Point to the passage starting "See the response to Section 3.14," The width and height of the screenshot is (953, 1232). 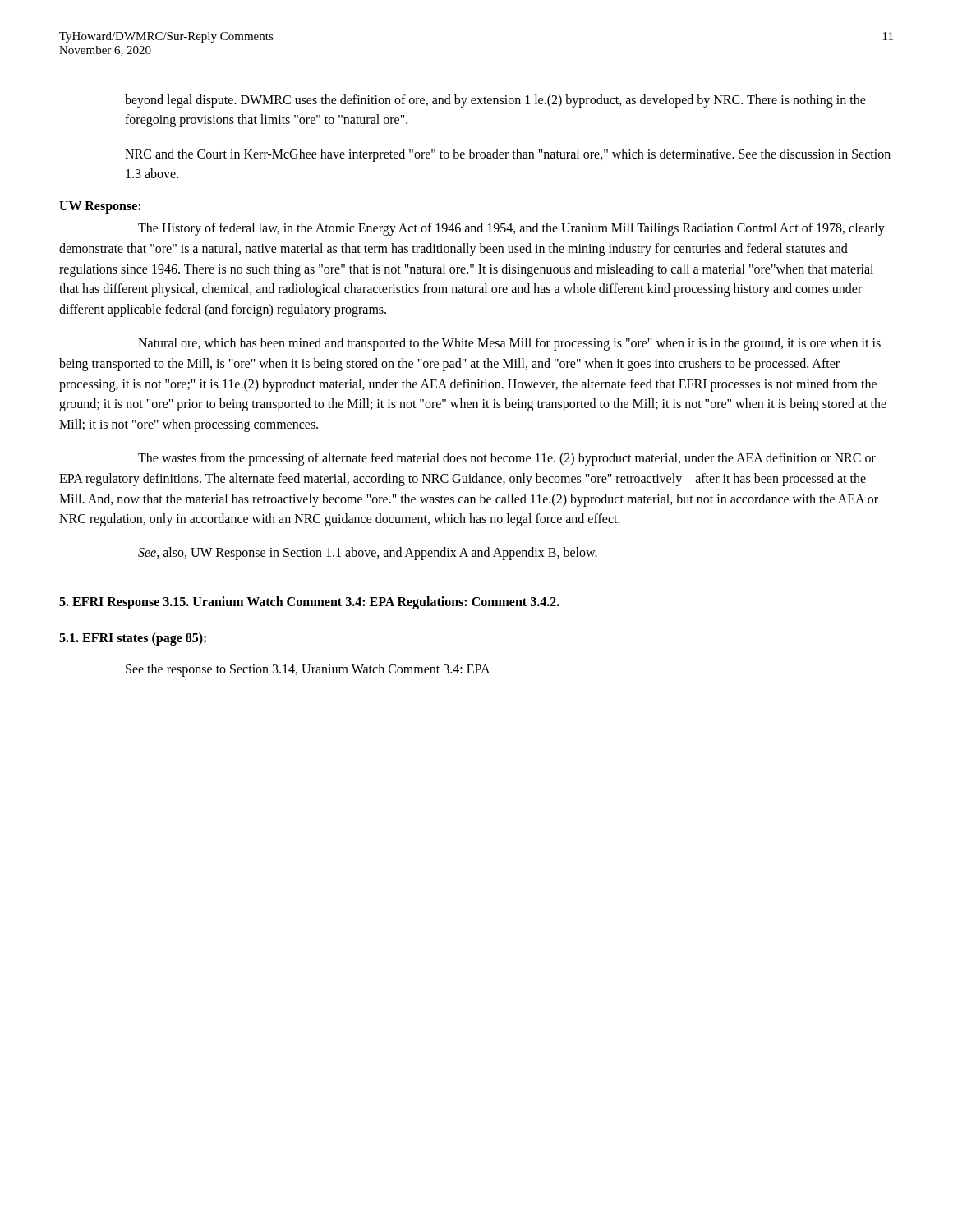click(307, 669)
